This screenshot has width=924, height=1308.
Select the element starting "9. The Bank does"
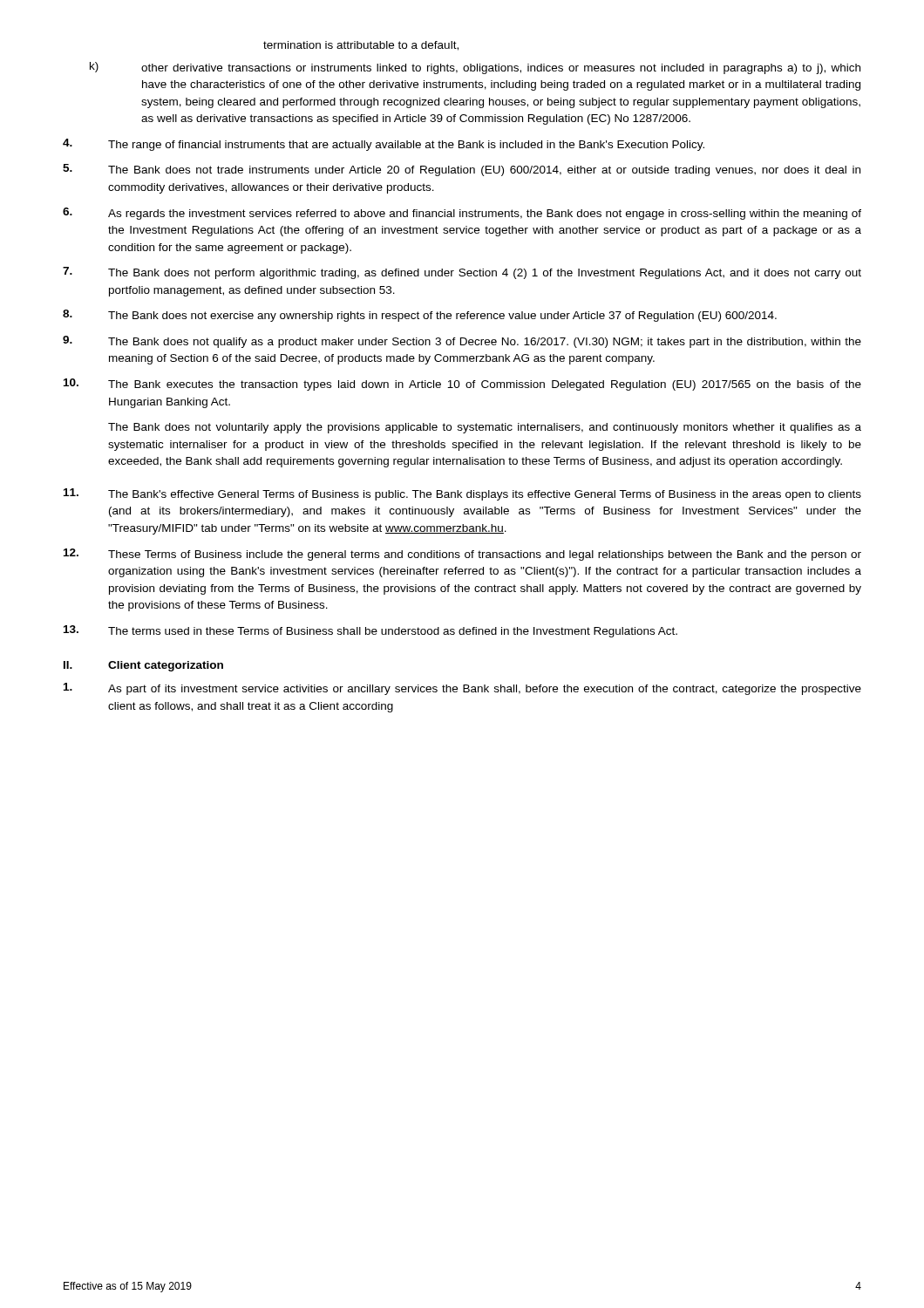click(462, 350)
